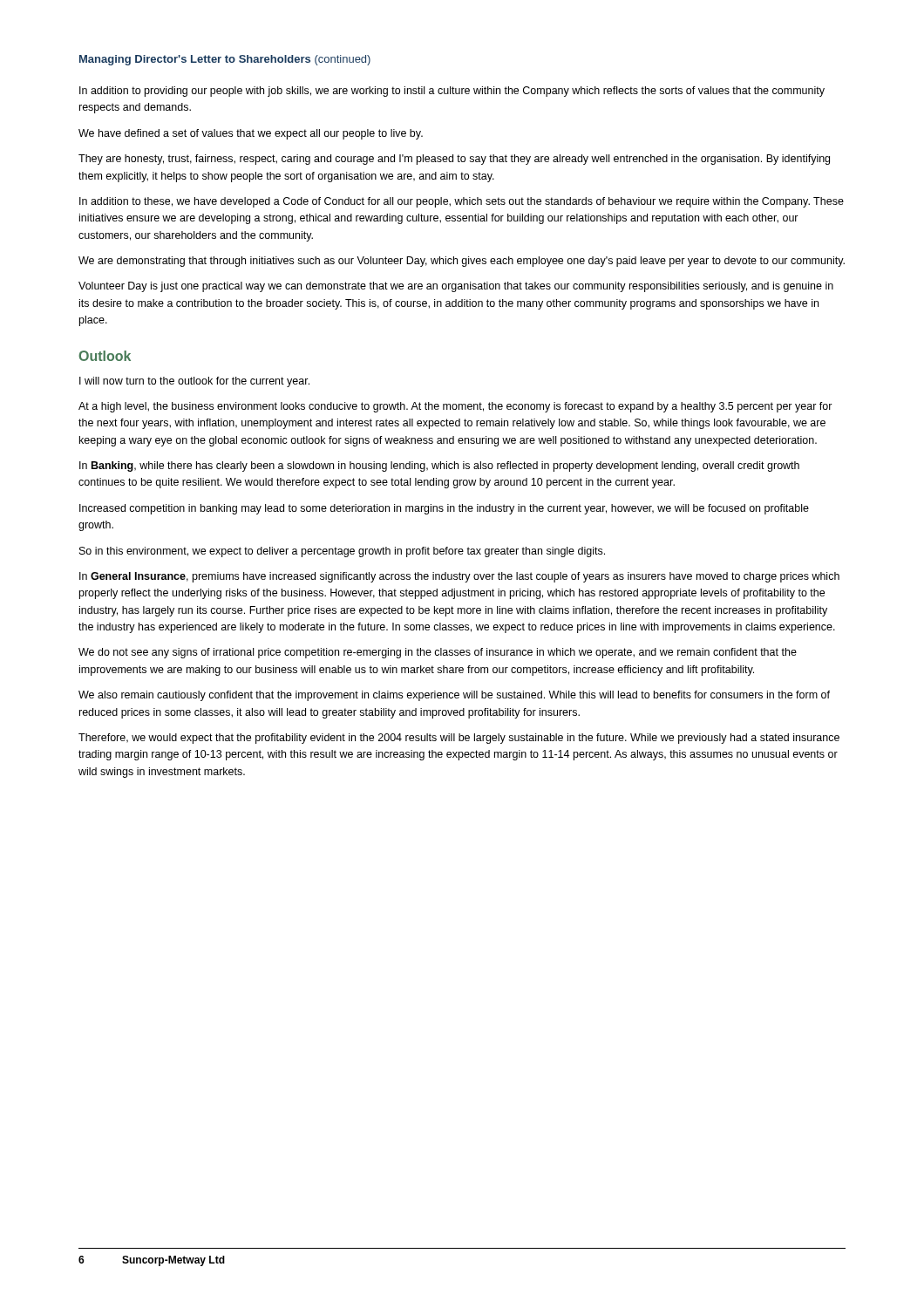The image size is (924, 1308).
Task: Locate the block of text that opens with "In General Insurance,"
Action: click(459, 602)
